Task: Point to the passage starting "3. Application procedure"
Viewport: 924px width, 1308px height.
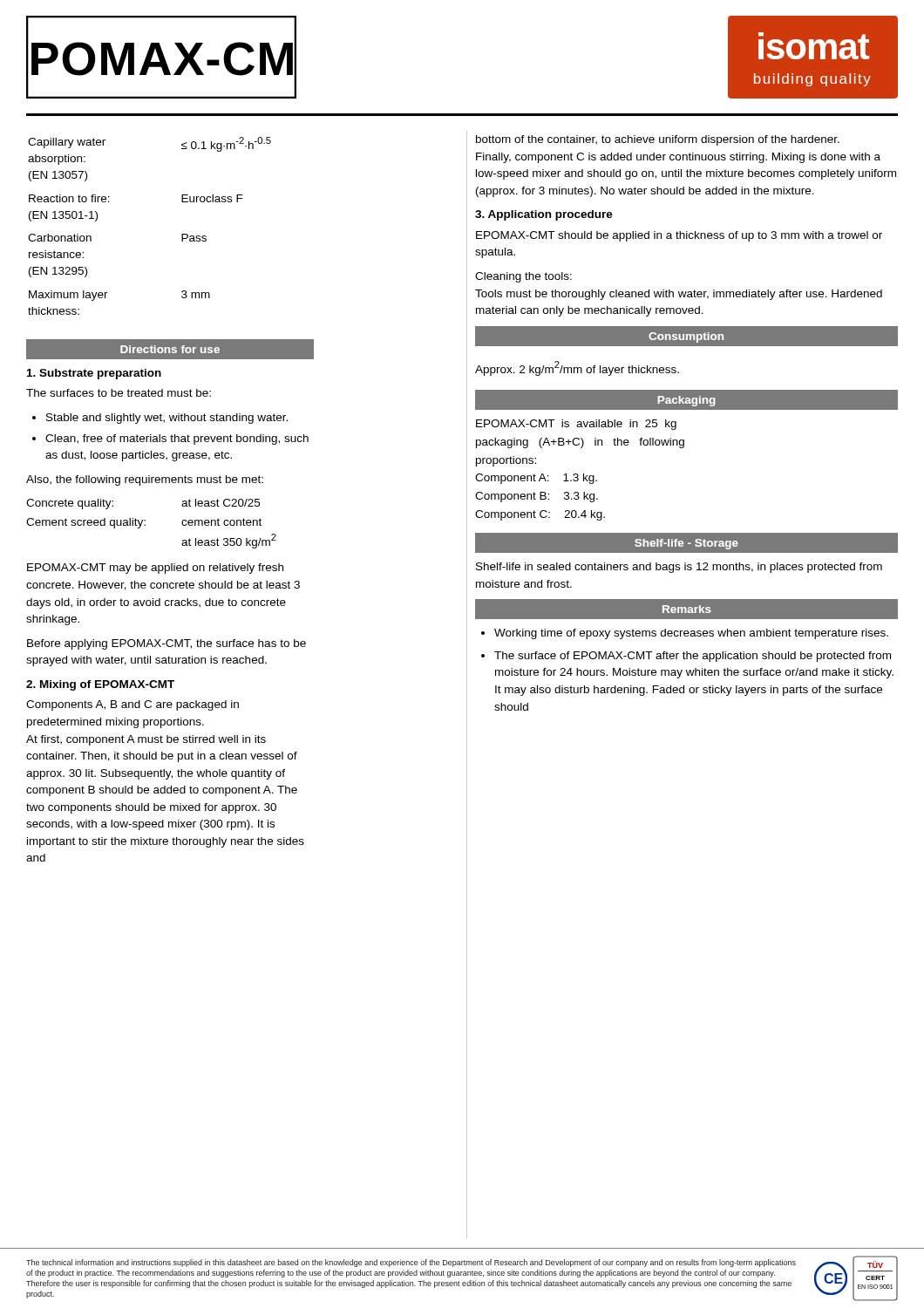Action: 544,214
